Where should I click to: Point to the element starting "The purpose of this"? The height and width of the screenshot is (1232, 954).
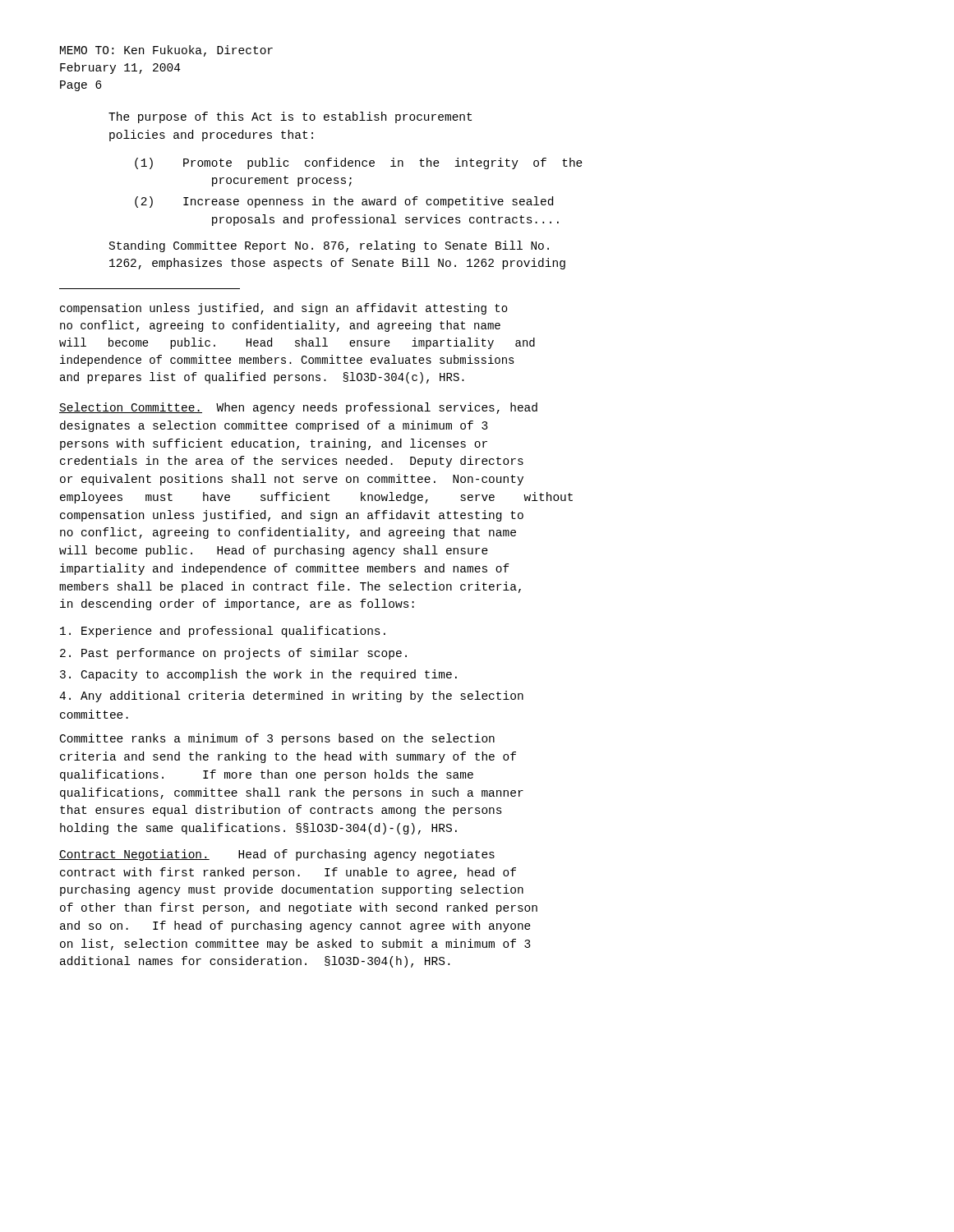[291, 126]
